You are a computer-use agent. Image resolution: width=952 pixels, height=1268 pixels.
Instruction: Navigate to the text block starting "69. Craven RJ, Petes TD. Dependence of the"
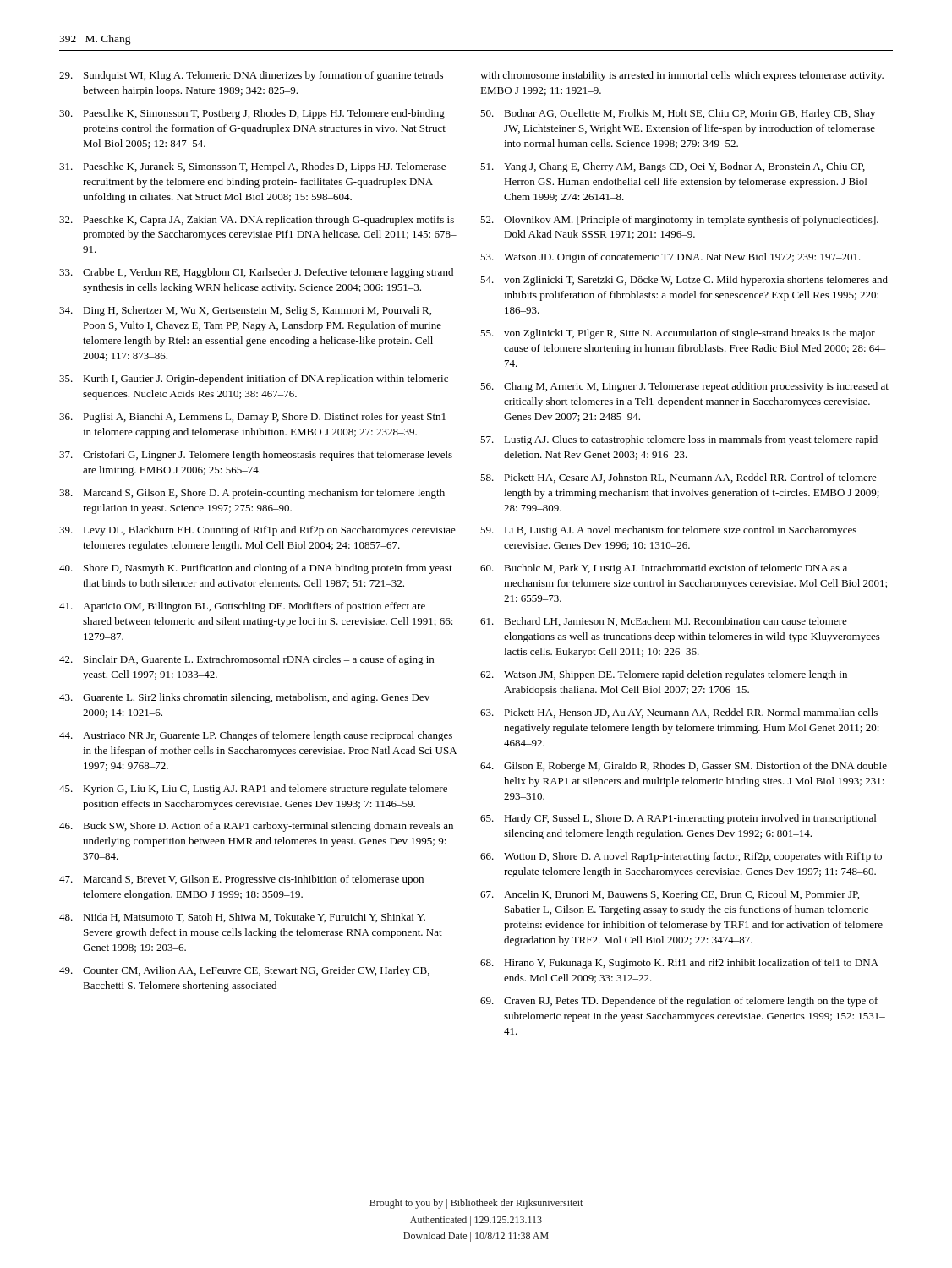686,1016
